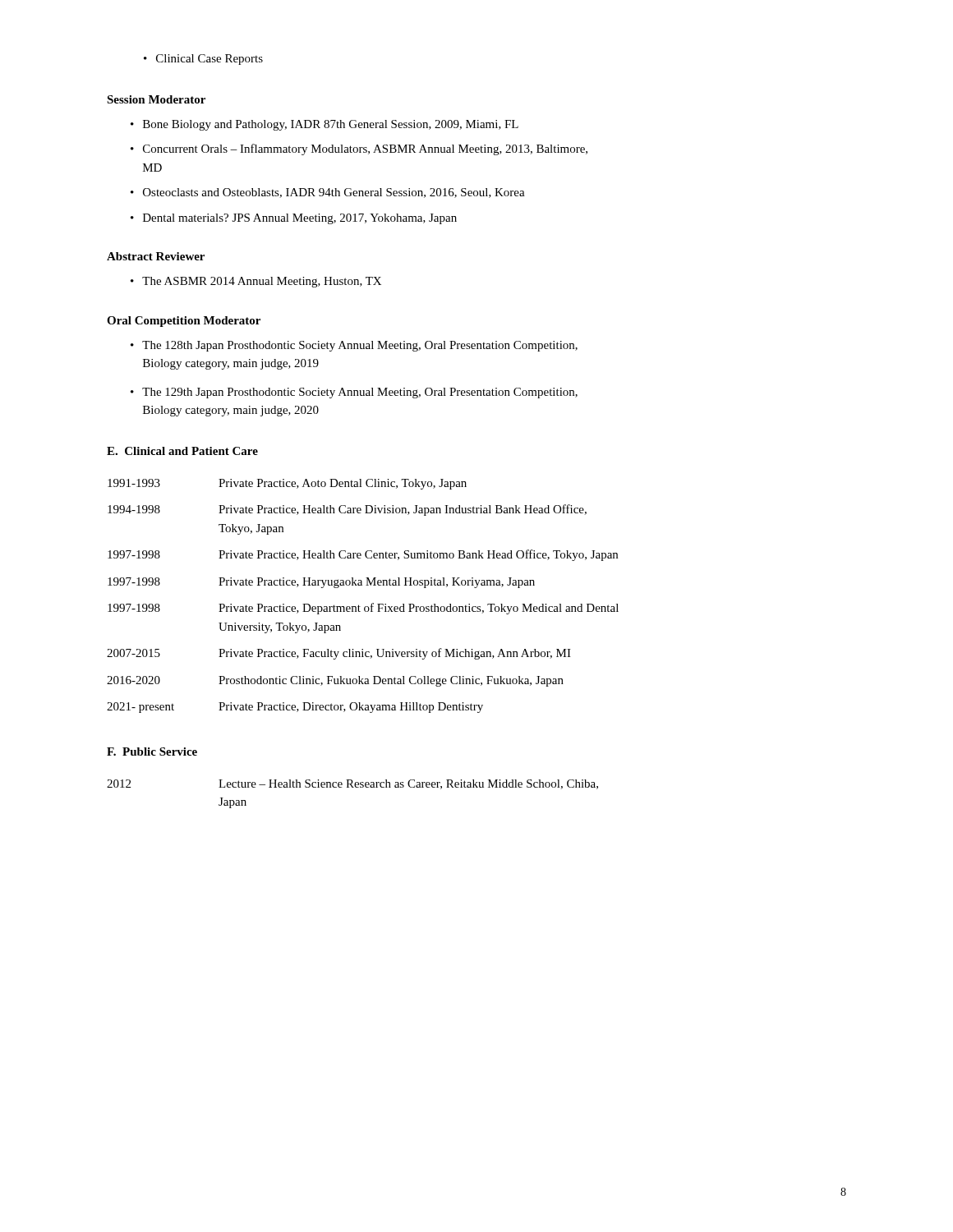Locate the block of text that opens with "• The 129th Japan Prosthodontic Society"
The height and width of the screenshot is (1232, 953).
354,401
